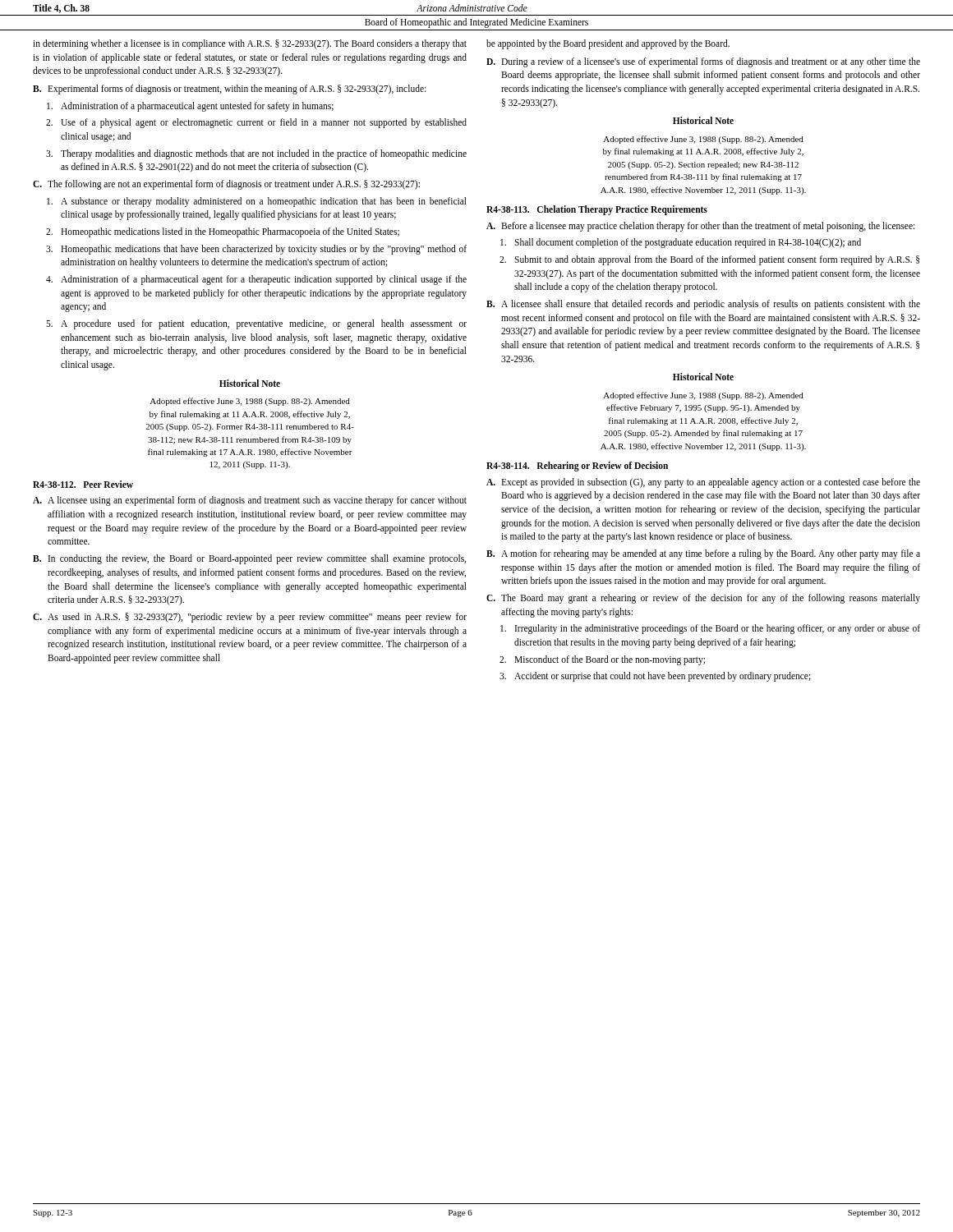The width and height of the screenshot is (953, 1232).
Task: Select the text starting "A. Before a"
Action: (703, 226)
